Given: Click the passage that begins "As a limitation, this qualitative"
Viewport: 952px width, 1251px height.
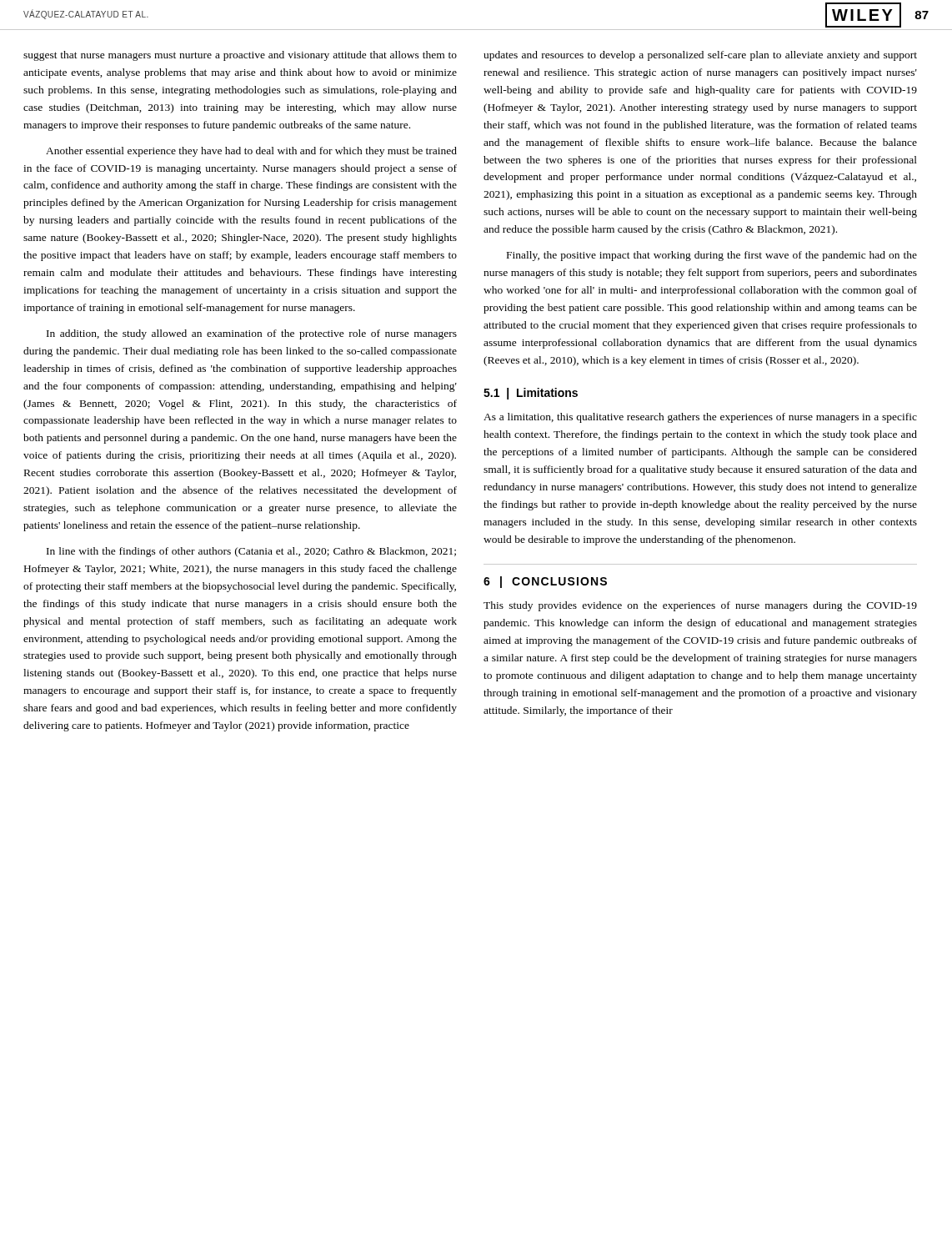Looking at the screenshot, I should coord(700,479).
